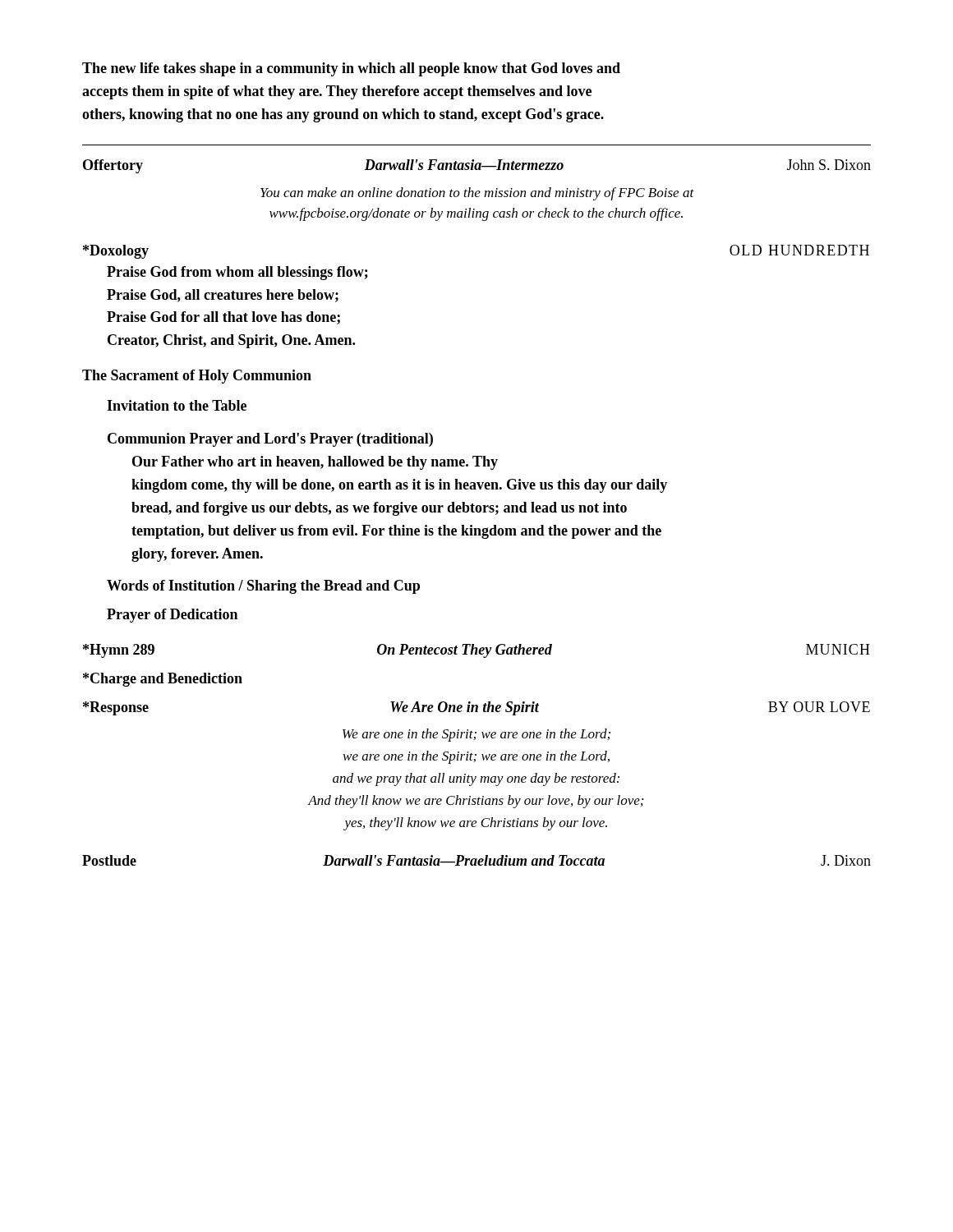Click where it says "Invitation to the Table"
The image size is (953, 1232).
[177, 406]
